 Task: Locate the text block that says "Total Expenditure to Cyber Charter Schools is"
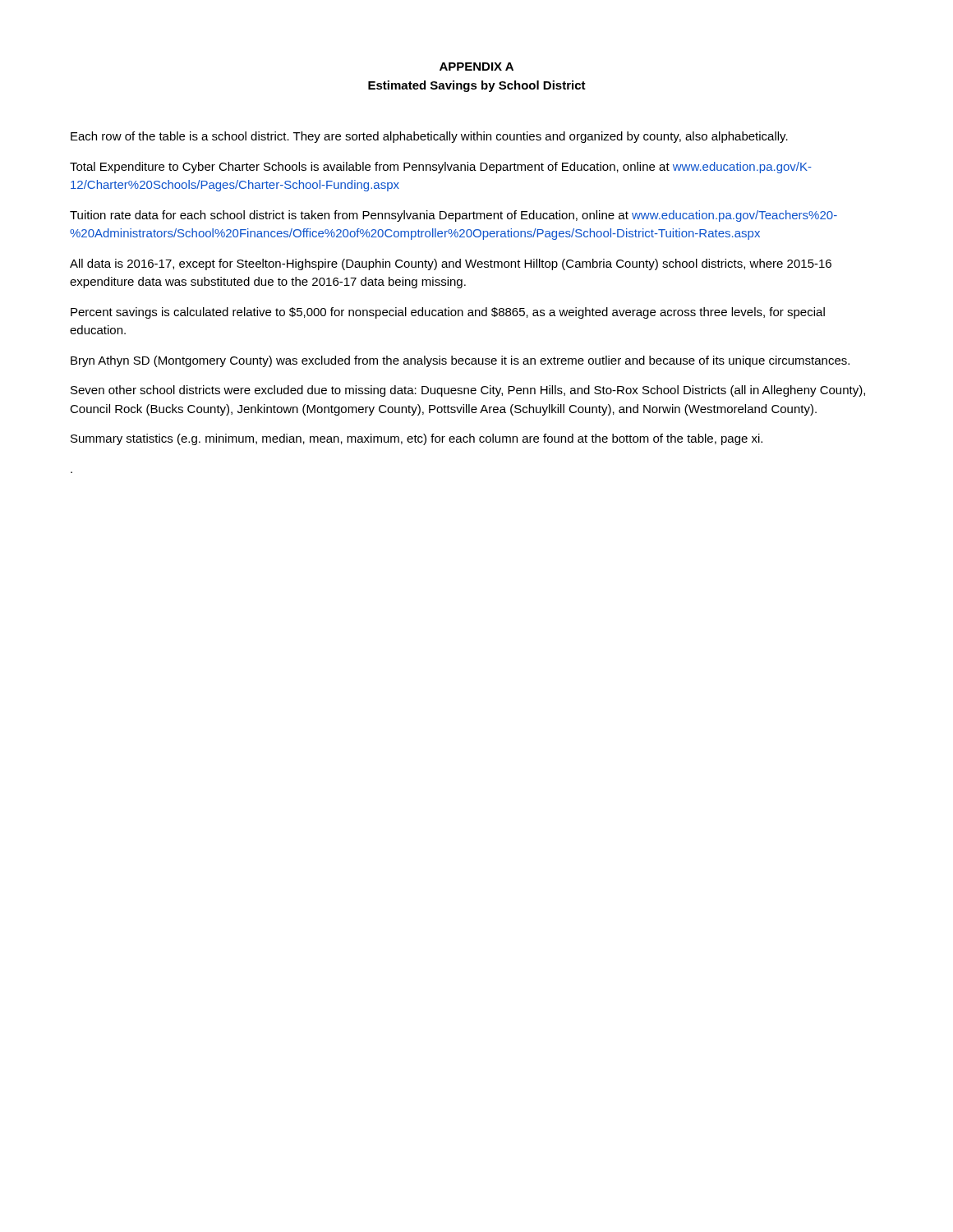click(441, 175)
